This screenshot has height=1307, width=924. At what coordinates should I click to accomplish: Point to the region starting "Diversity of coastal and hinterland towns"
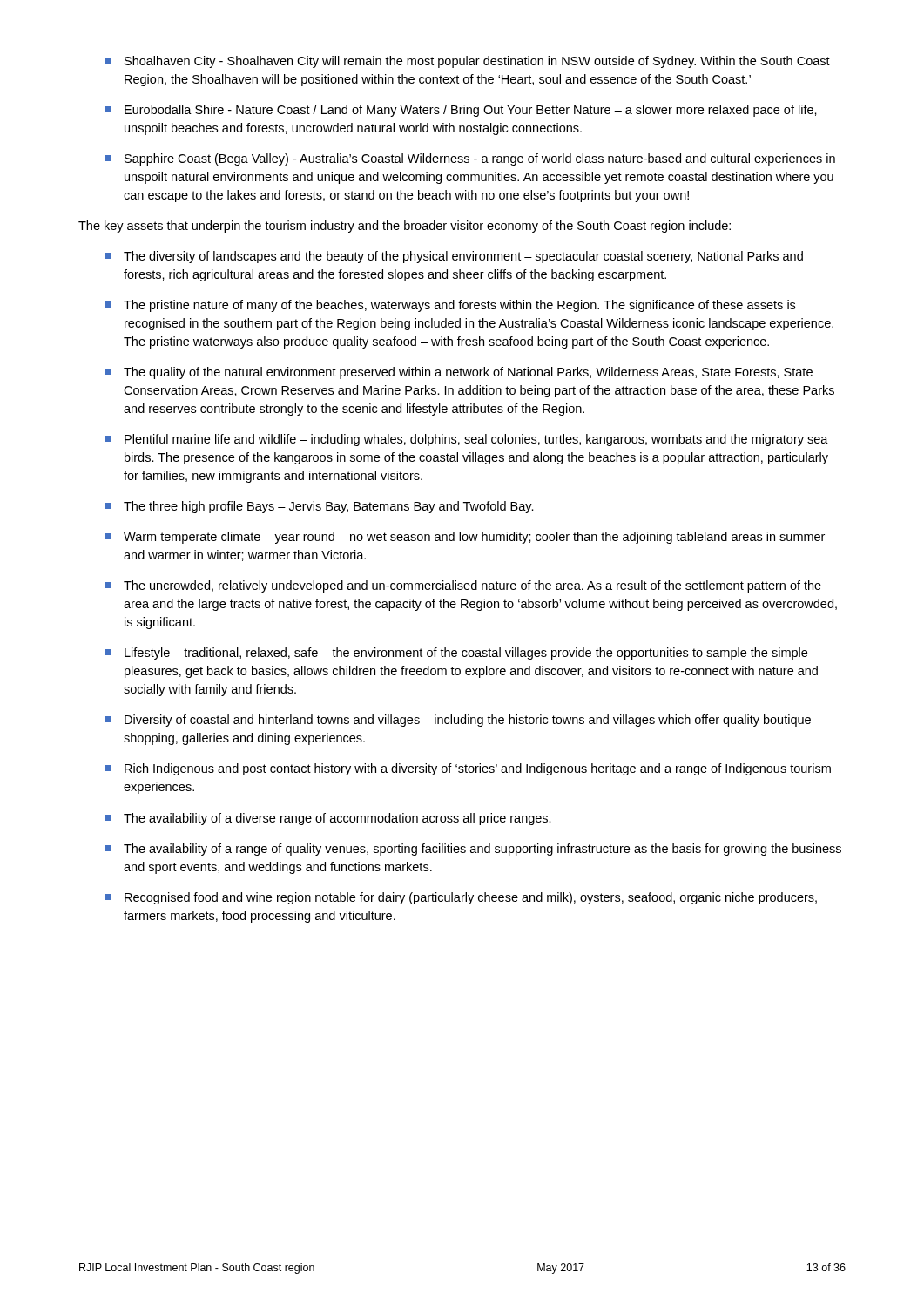point(475,730)
